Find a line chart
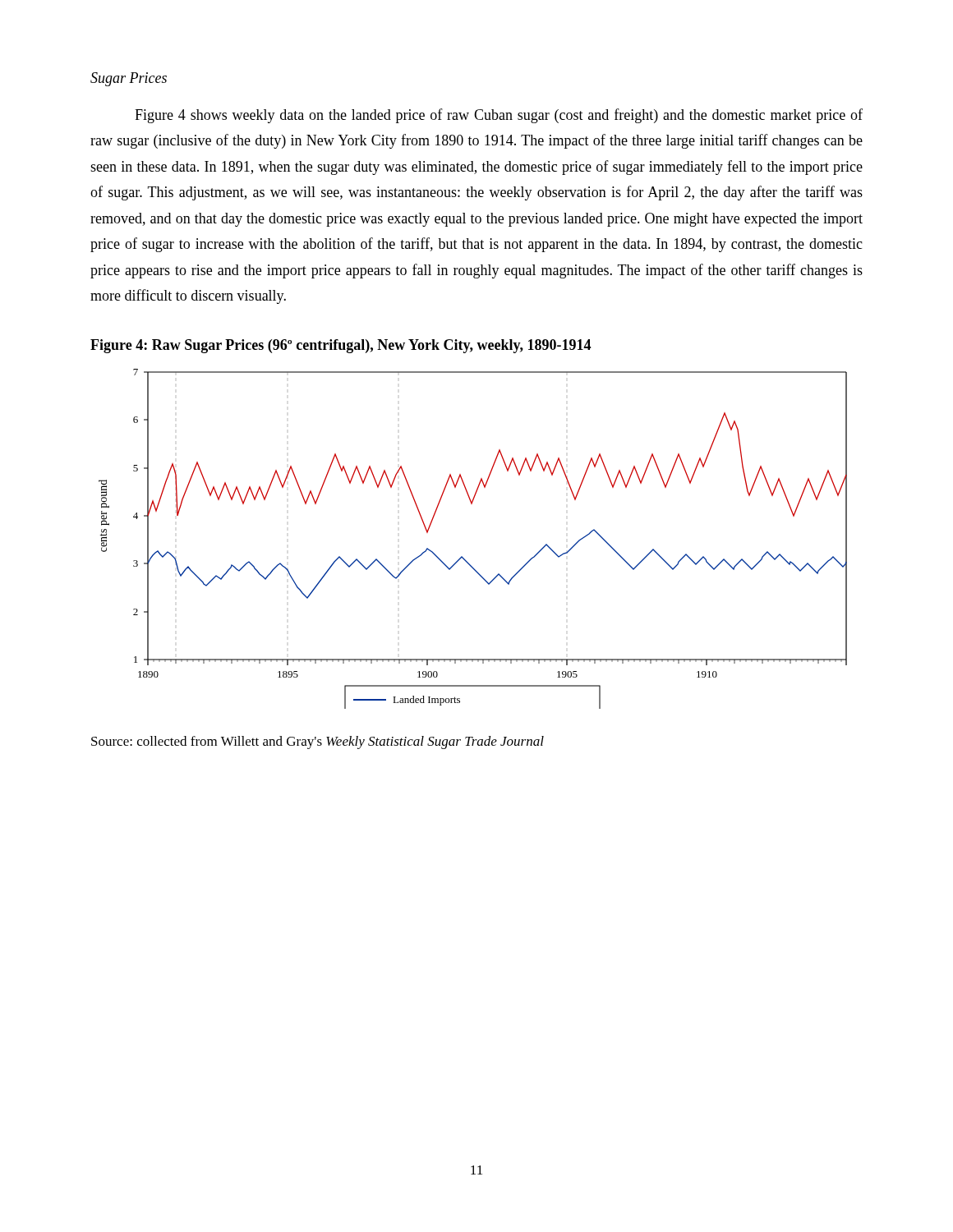Screen dimensions: 1232x953 476,540
